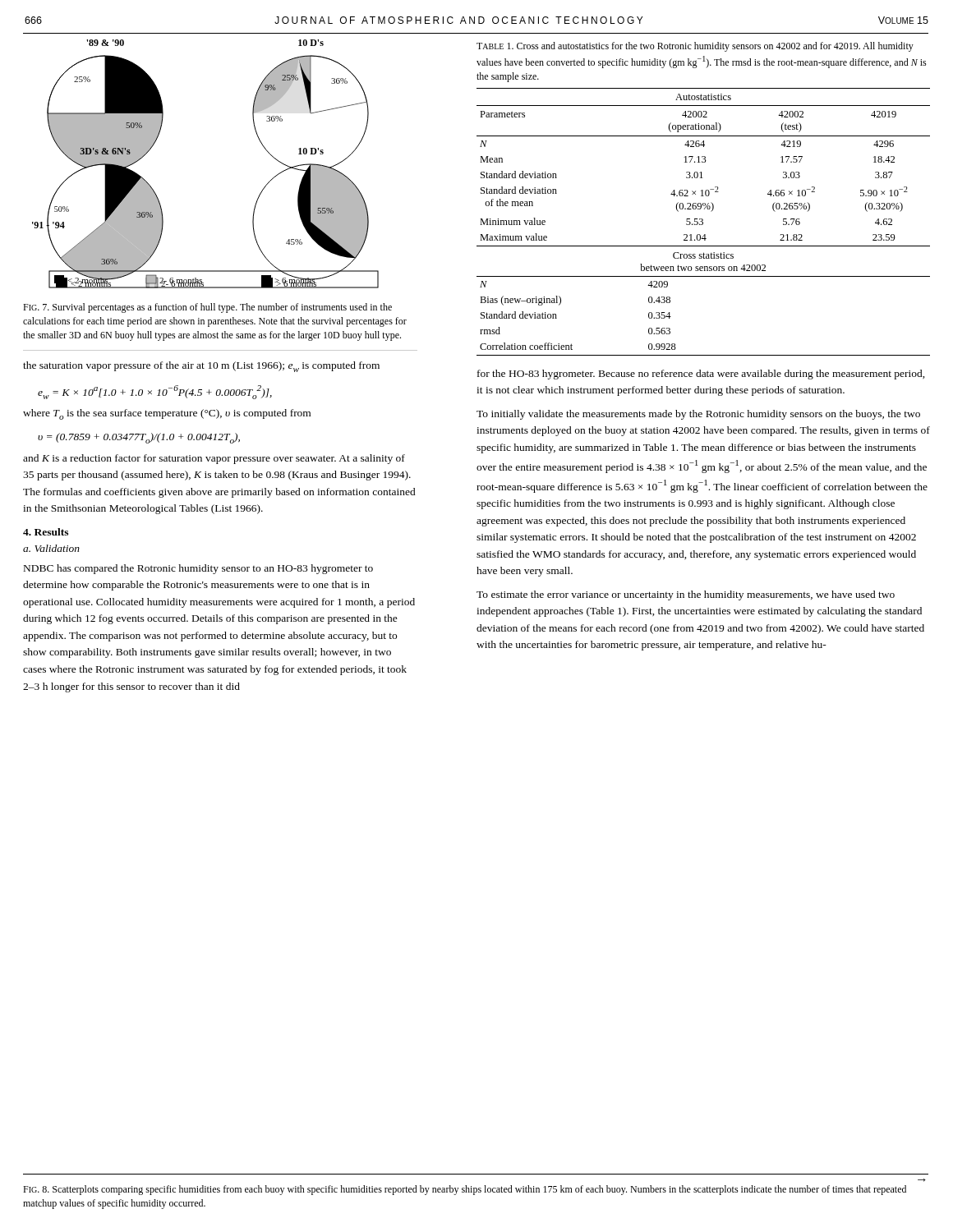Screen dimensions: 1232x953
Task: Select the section header that reads "4. Results"
Action: point(46,532)
